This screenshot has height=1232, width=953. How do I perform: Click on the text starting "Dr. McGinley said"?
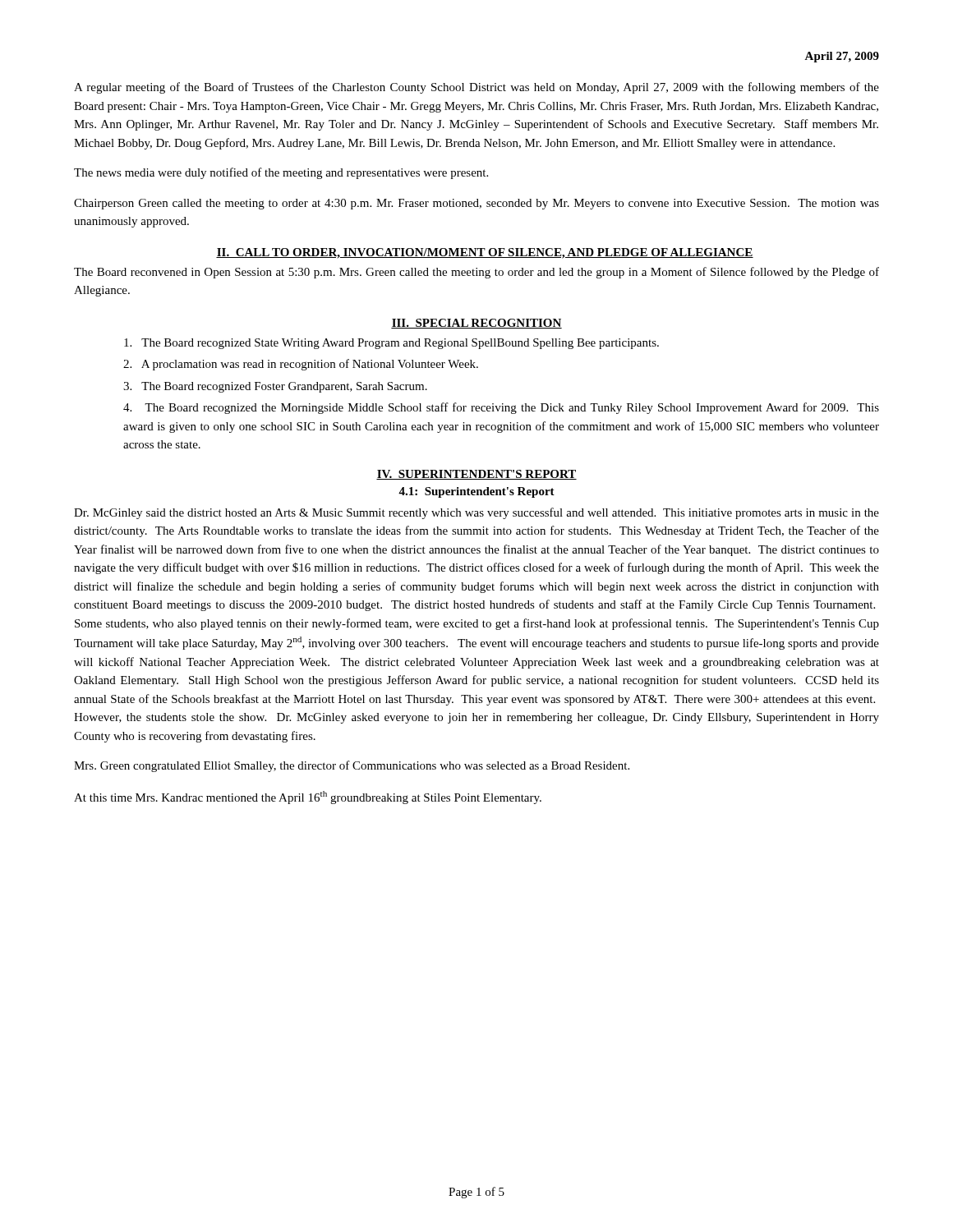tap(476, 624)
